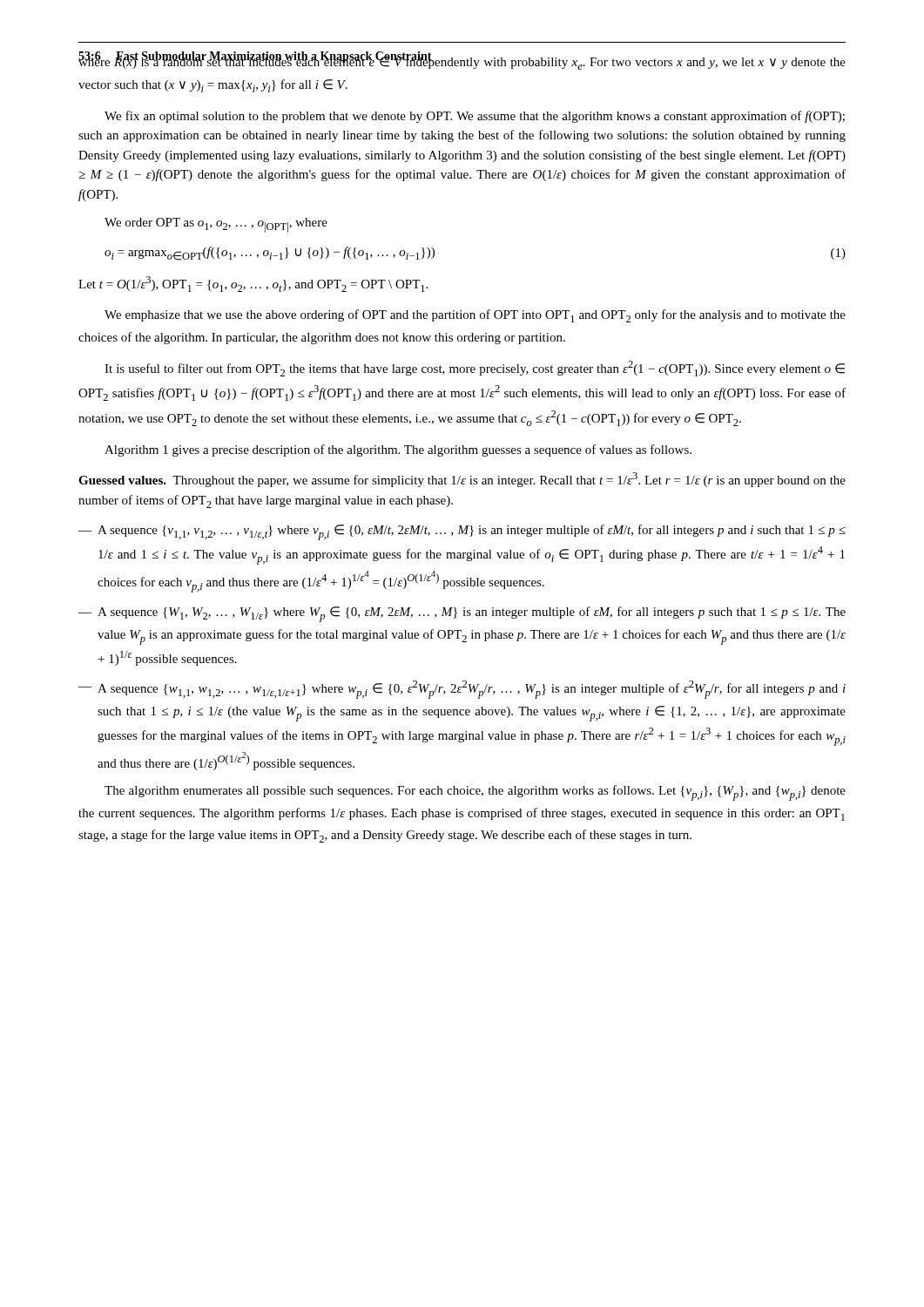The height and width of the screenshot is (1307, 924).
Task: Click on the region starting "Algorithm 1 gives a precise description of"
Action: 398,449
